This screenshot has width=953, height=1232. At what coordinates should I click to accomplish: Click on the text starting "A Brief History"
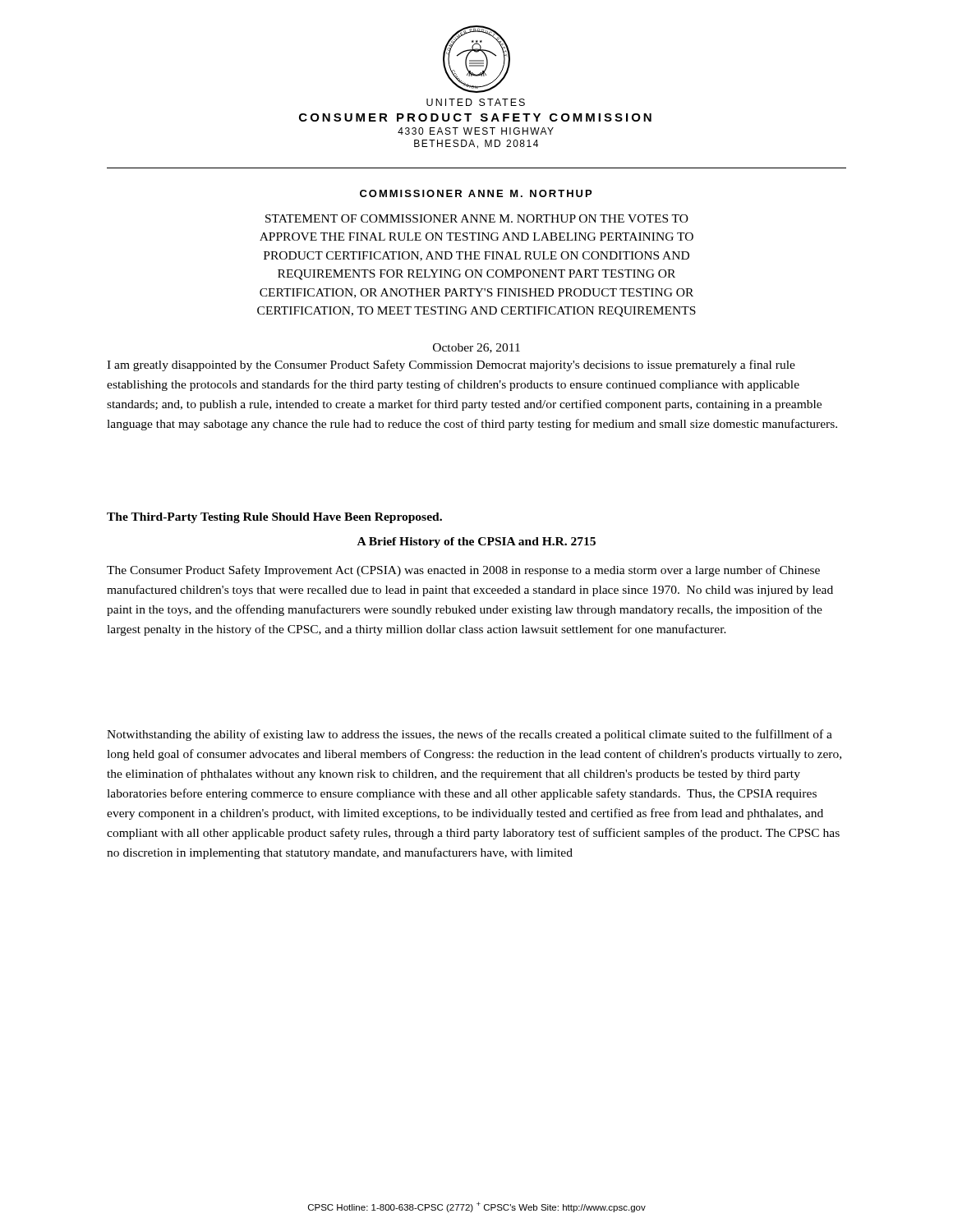click(476, 541)
